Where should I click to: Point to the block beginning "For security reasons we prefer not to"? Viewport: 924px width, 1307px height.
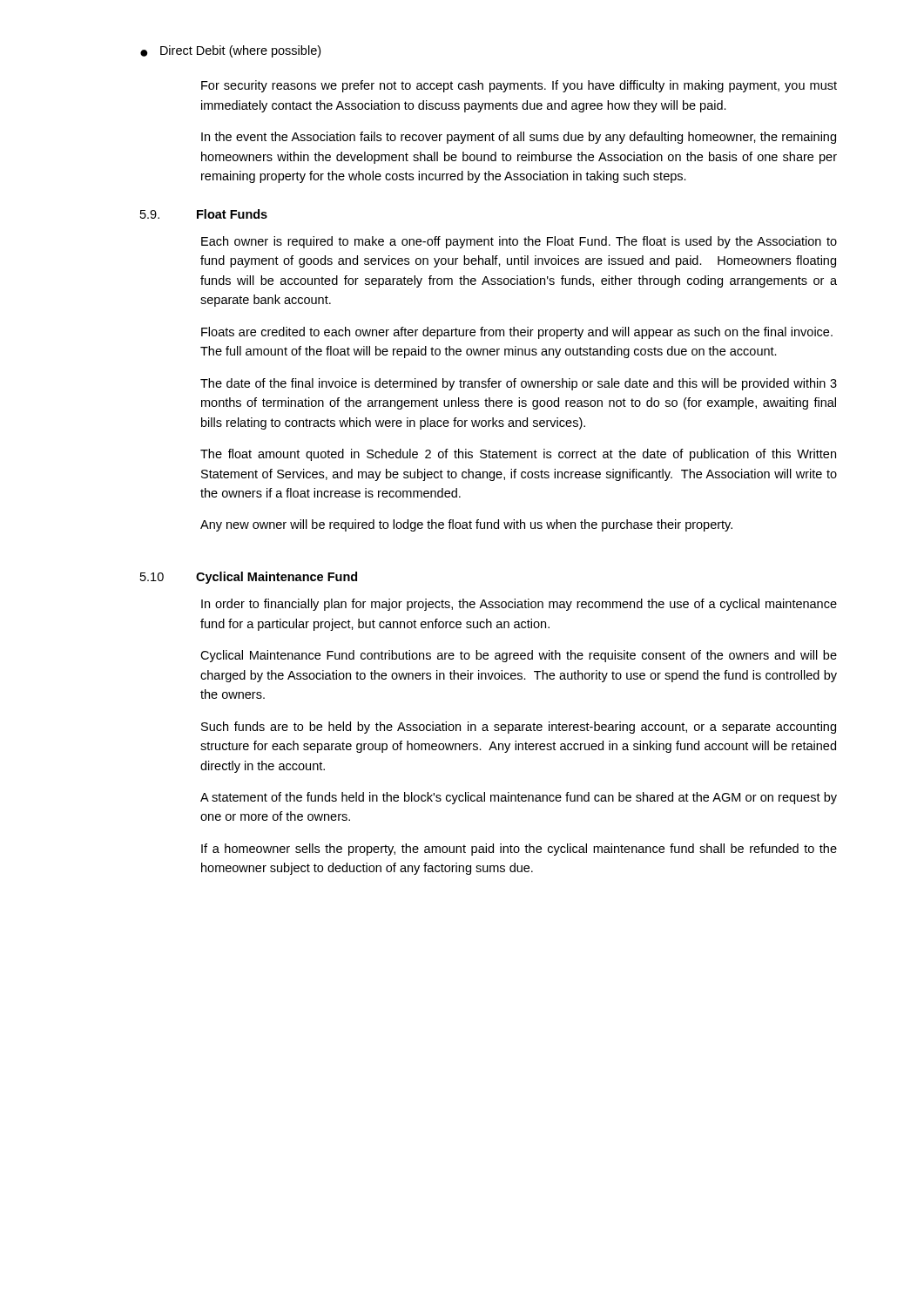[519, 95]
